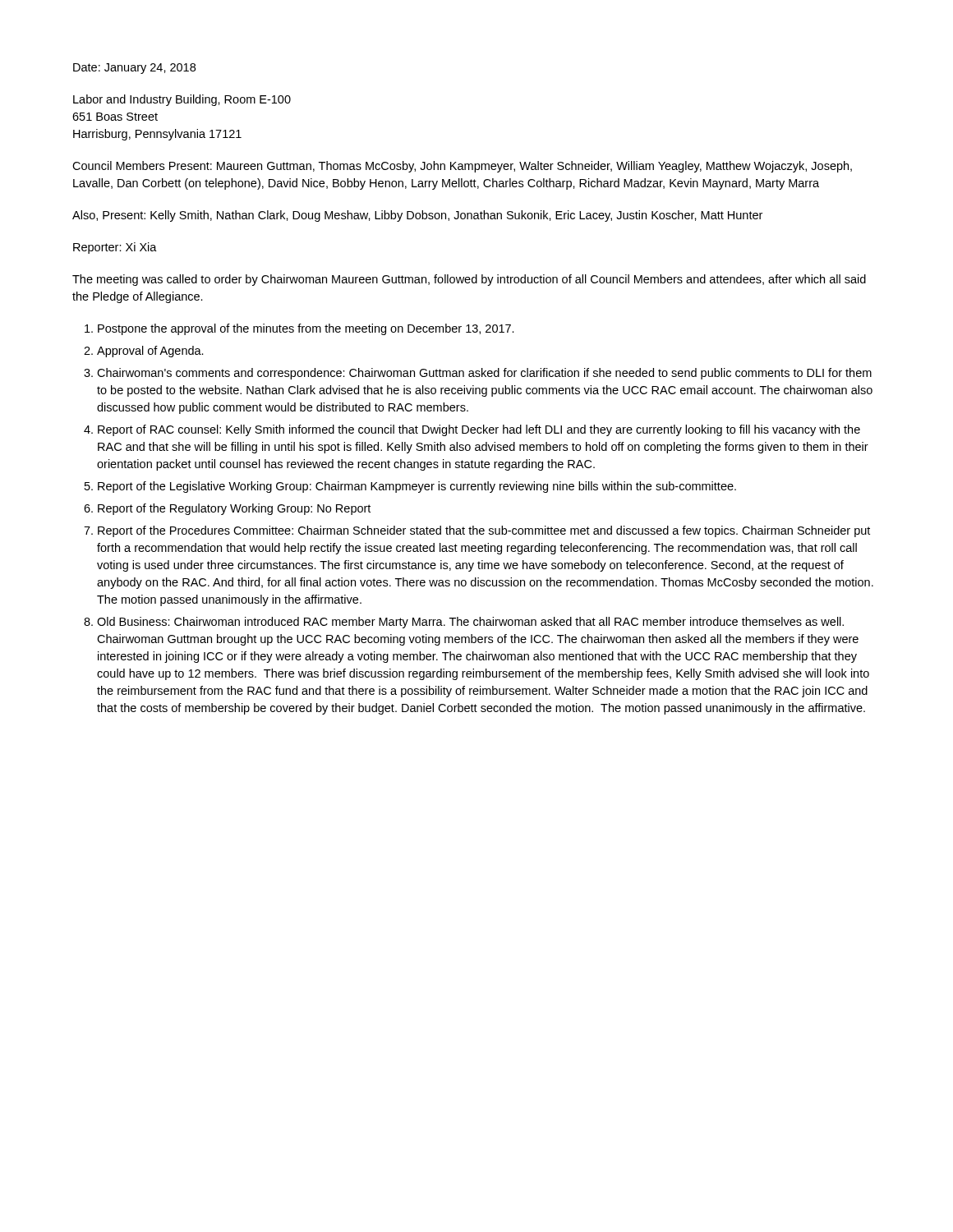Locate the list item with the text "Report of the Procedures Committee: Chairman Schneider stated"

[485, 565]
